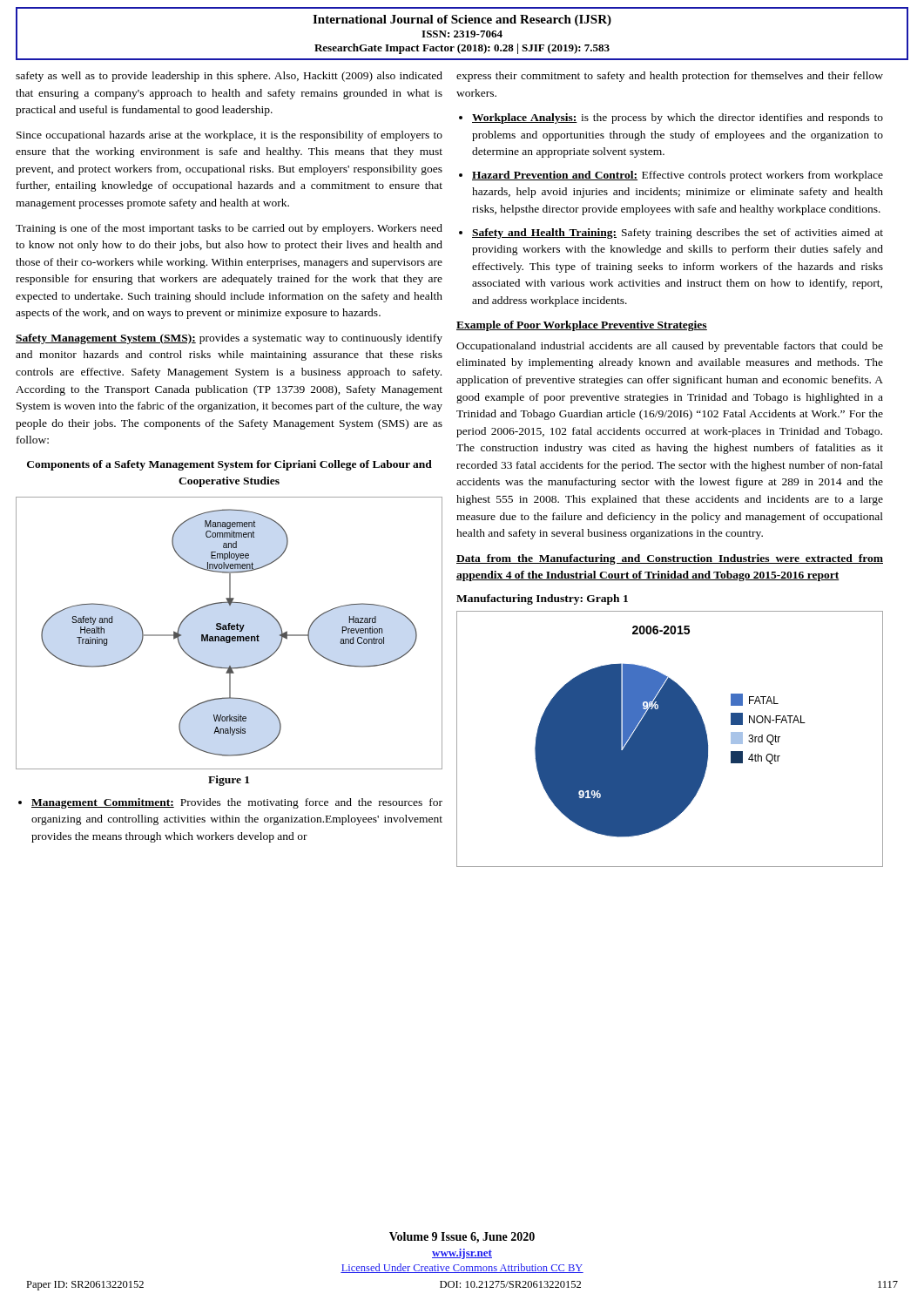Image resolution: width=924 pixels, height=1307 pixels.
Task: Find the region starting "Workplace Analysis: is the process by which the"
Action: 670,135
